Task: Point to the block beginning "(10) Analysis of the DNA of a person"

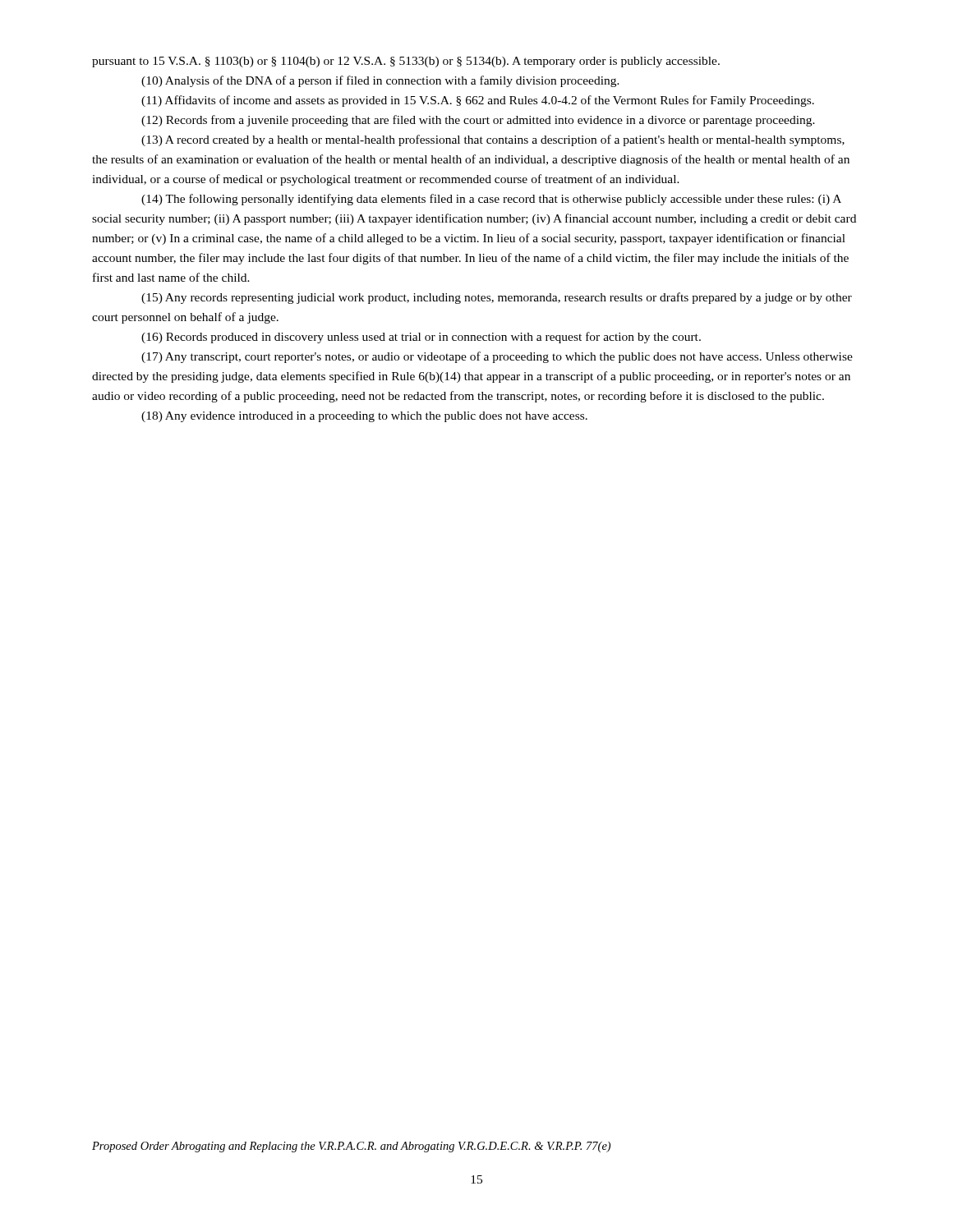Action: (x=476, y=81)
